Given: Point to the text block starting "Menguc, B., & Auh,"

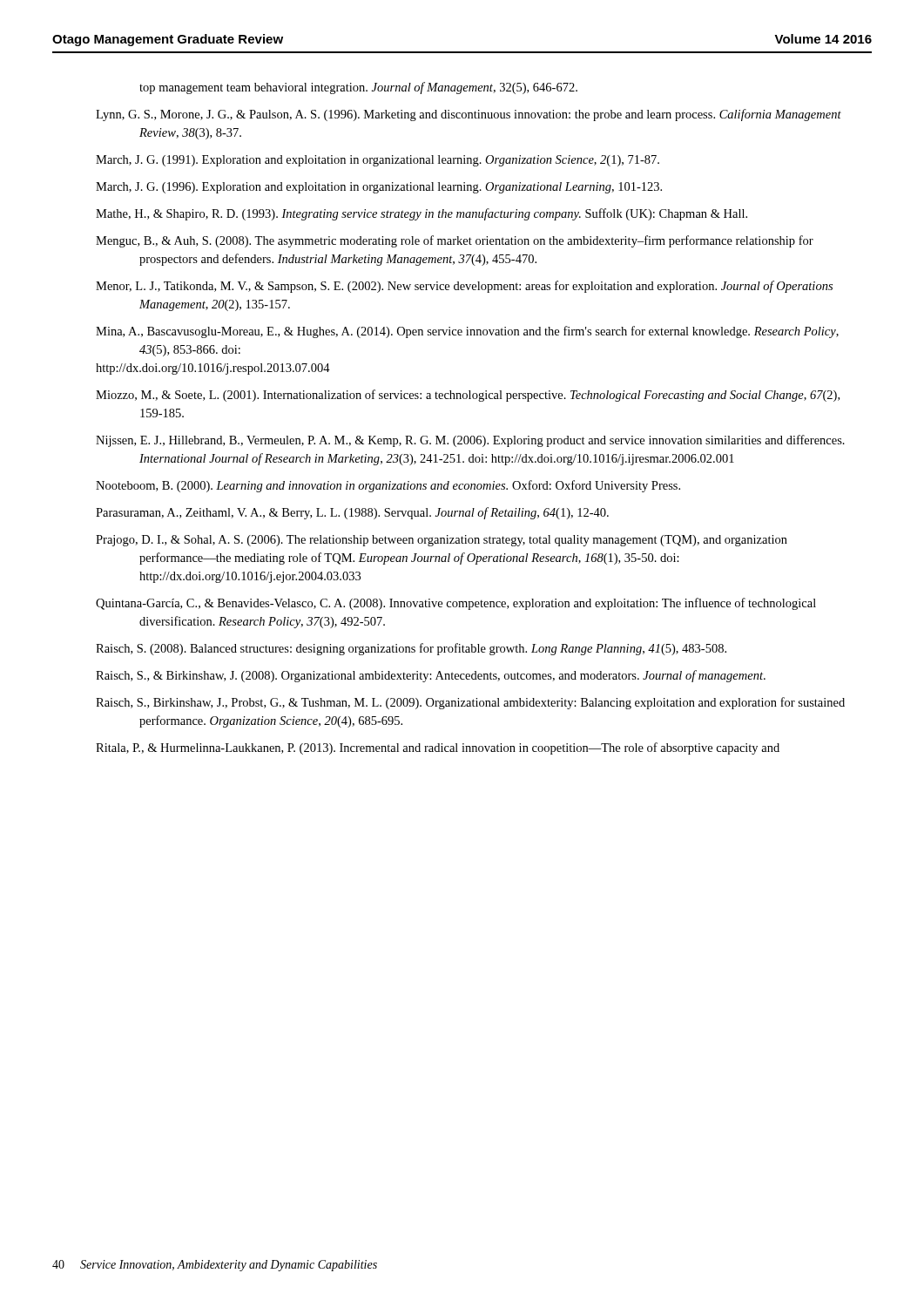Looking at the screenshot, I should click(454, 250).
